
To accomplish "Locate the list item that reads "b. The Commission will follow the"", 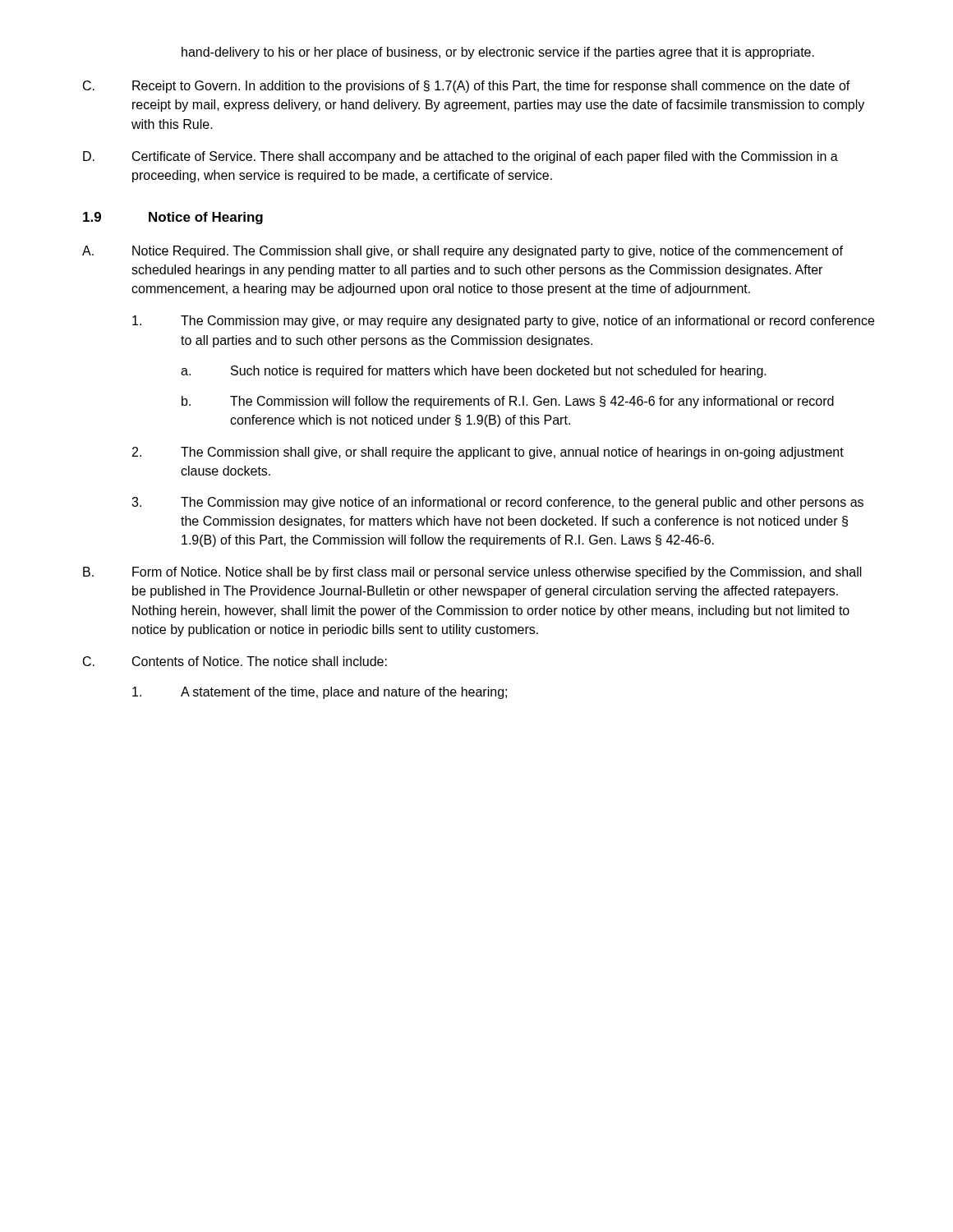I will pyautogui.click(x=530, y=411).
